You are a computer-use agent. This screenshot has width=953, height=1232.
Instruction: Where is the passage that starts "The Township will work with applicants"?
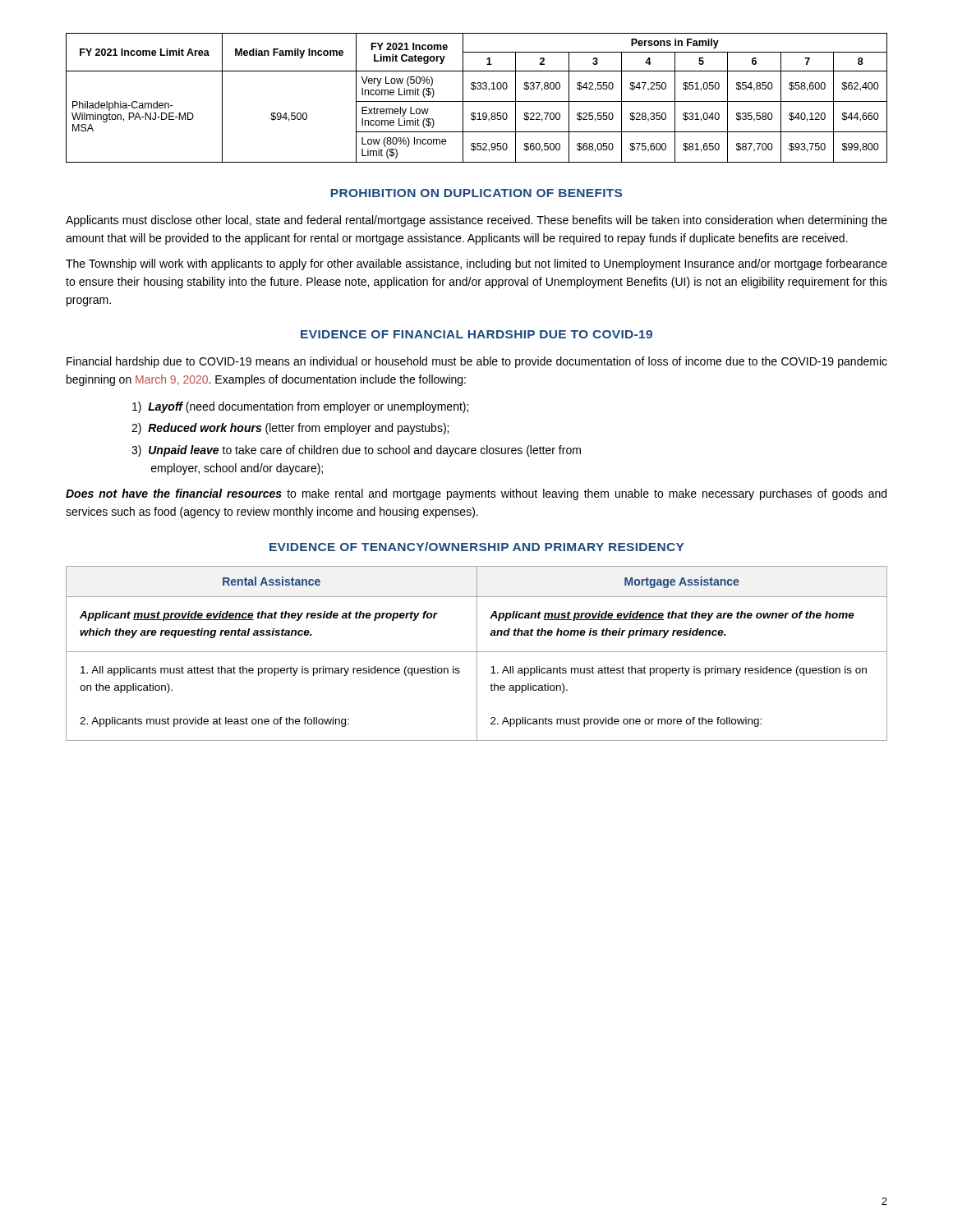(476, 282)
